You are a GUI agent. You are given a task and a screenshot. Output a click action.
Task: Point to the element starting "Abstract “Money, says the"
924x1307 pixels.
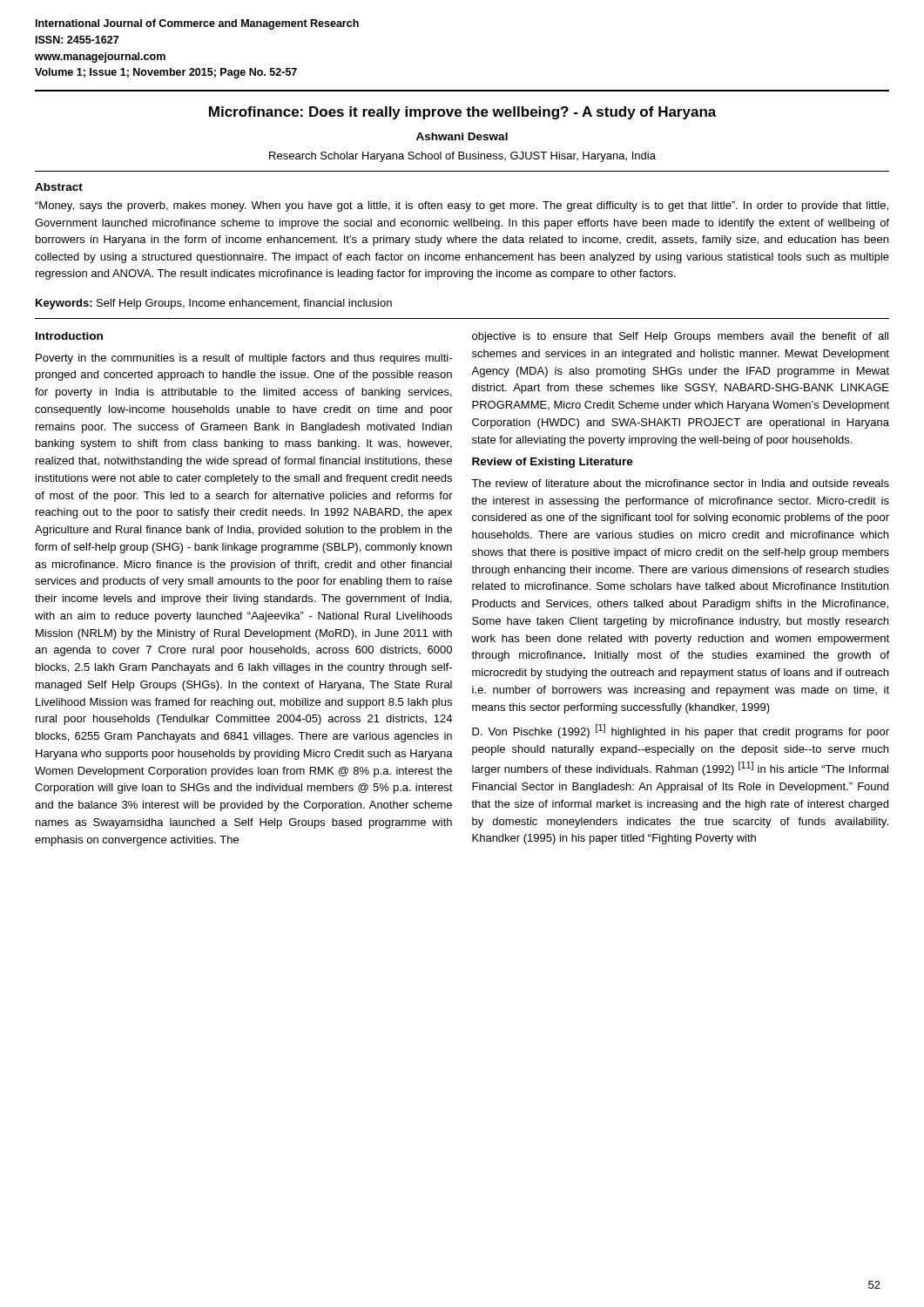462,231
